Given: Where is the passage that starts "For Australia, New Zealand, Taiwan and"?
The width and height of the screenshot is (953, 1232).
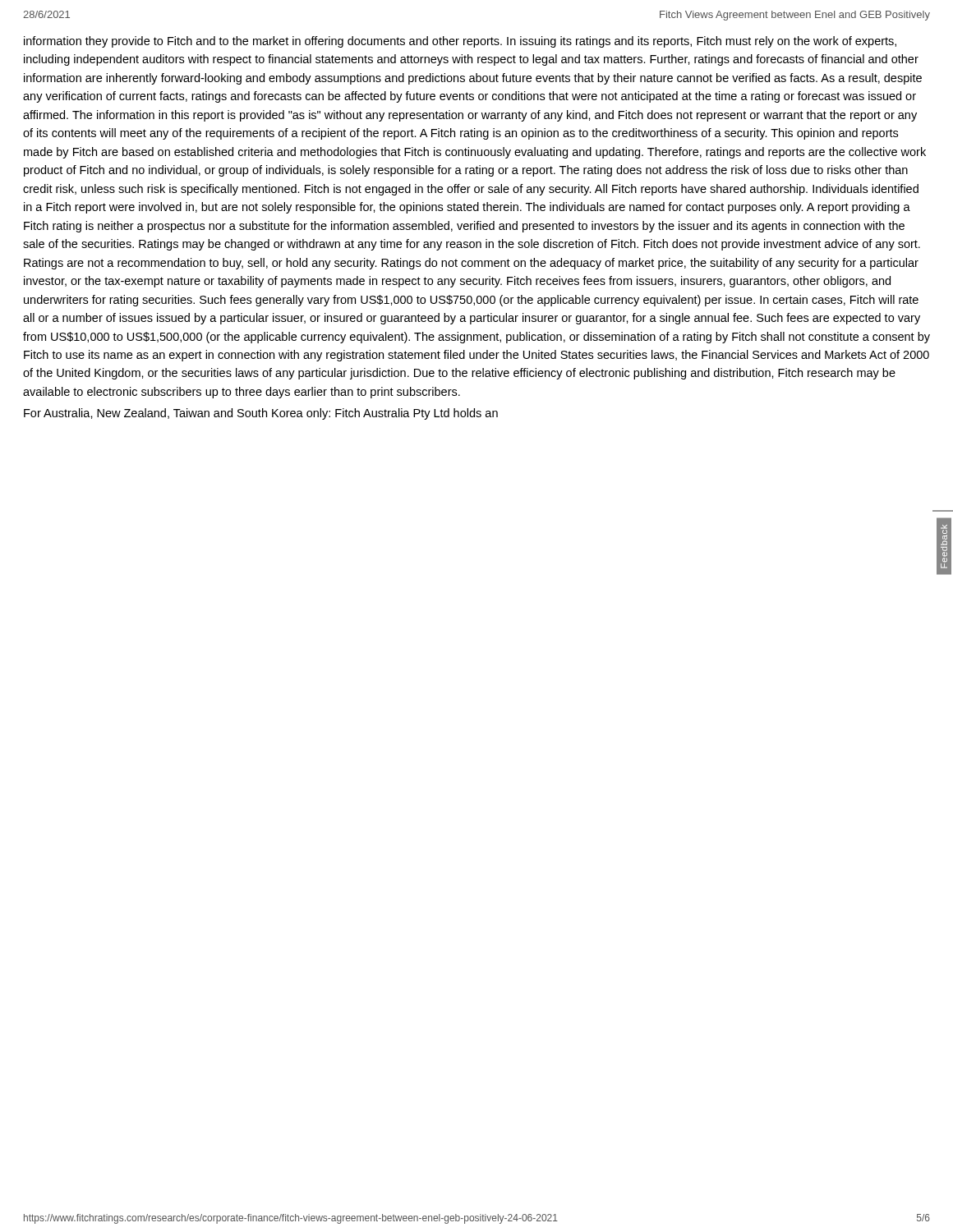Looking at the screenshot, I should click(261, 413).
